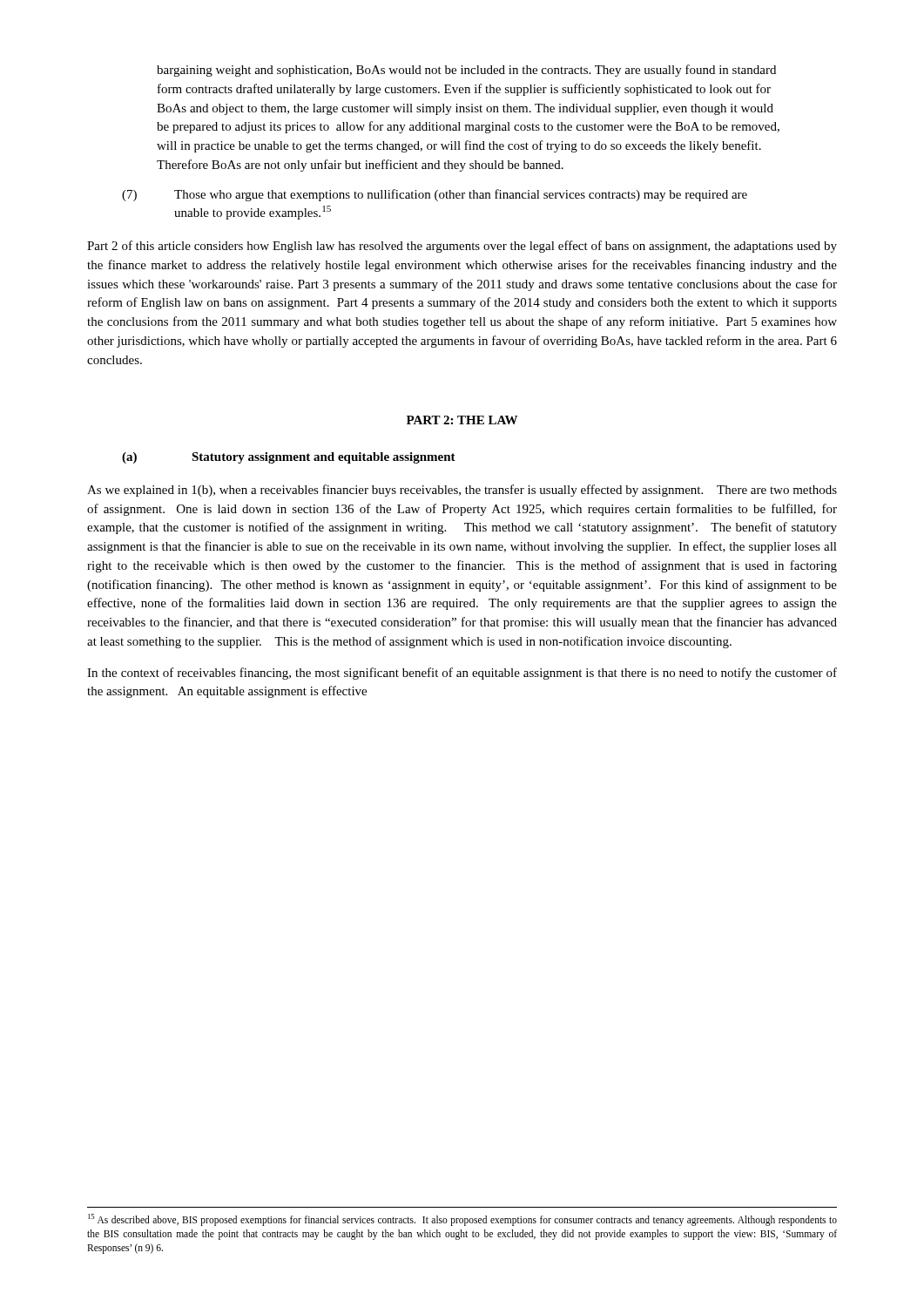Select the text block that says "In the context of receivables"

point(462,682)
